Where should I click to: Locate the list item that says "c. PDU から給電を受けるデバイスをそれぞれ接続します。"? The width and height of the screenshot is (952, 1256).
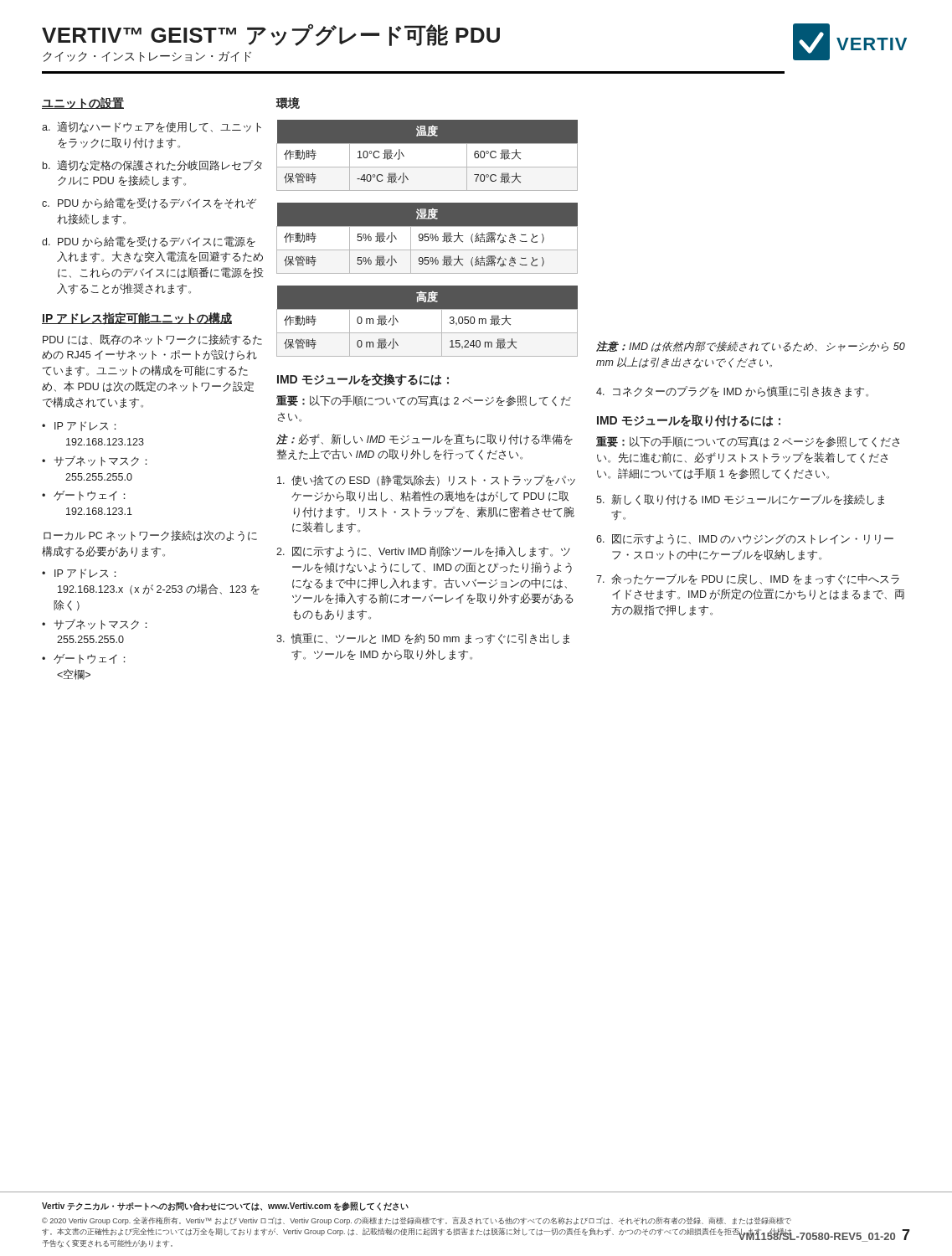click(x=153, y=212)
